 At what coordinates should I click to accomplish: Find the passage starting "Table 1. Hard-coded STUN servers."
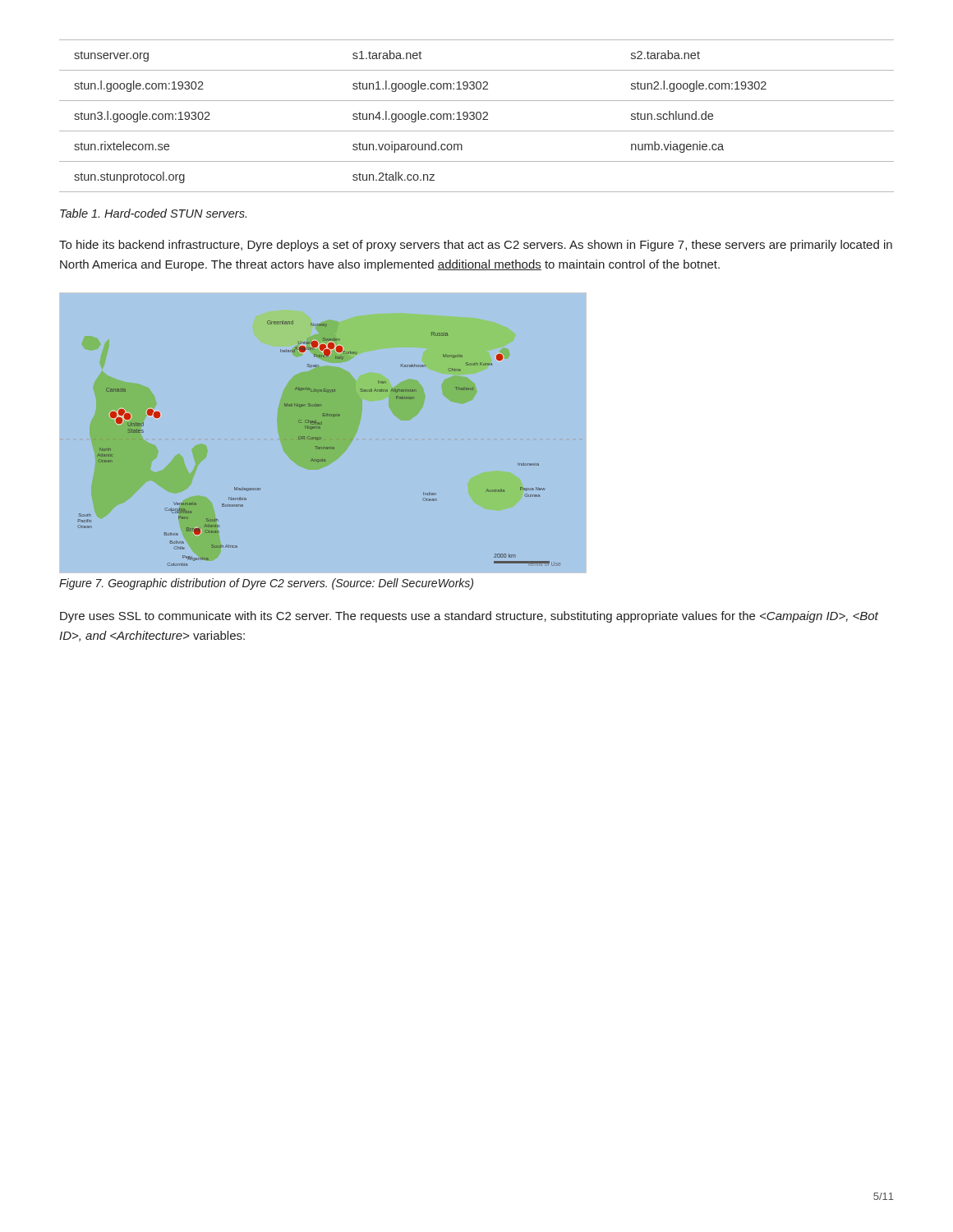point(154,214)
